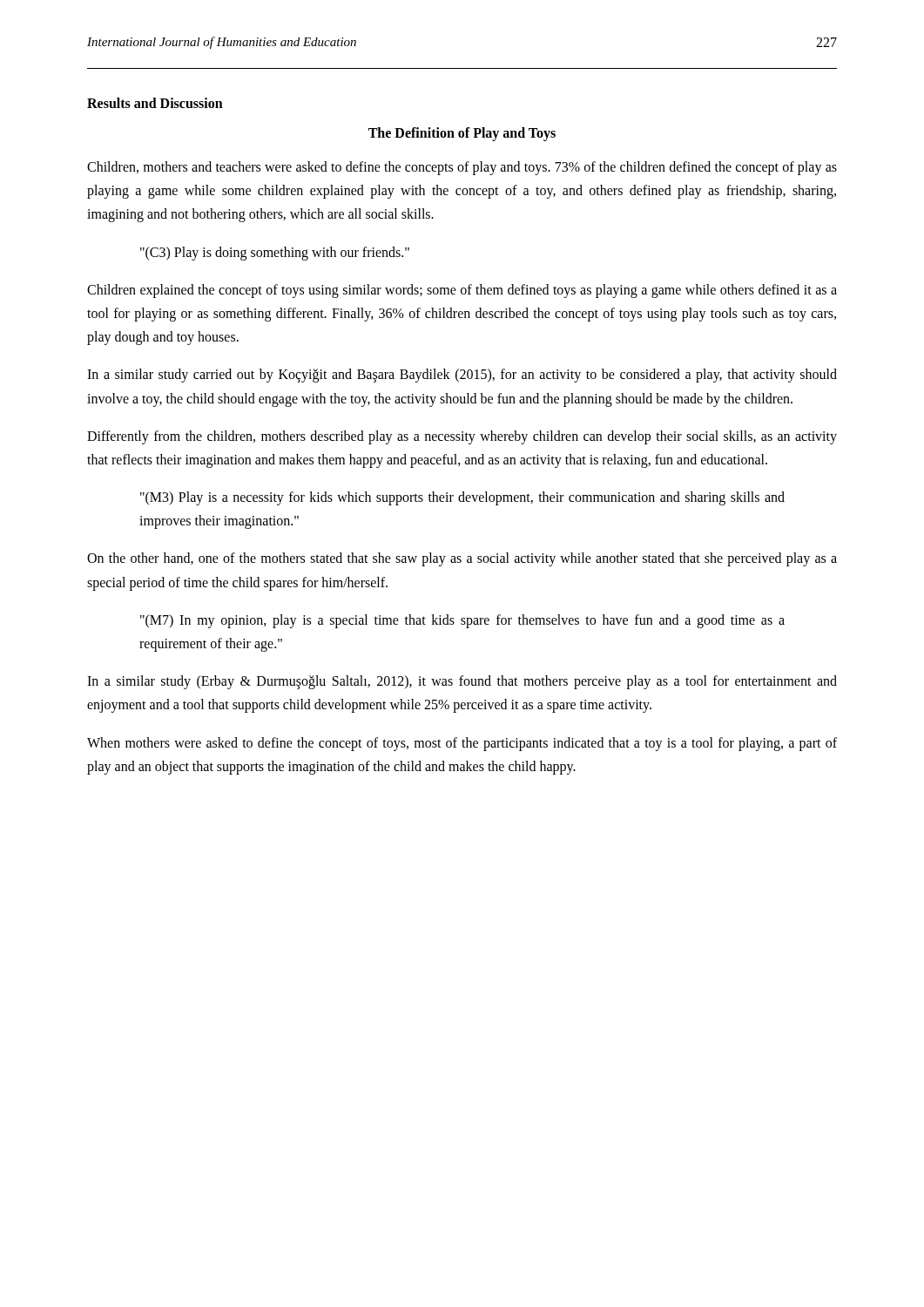
Task: Click on the text with the text ""(C3) Play is doing something with our friends.""
Action: (x=275, y=252)
